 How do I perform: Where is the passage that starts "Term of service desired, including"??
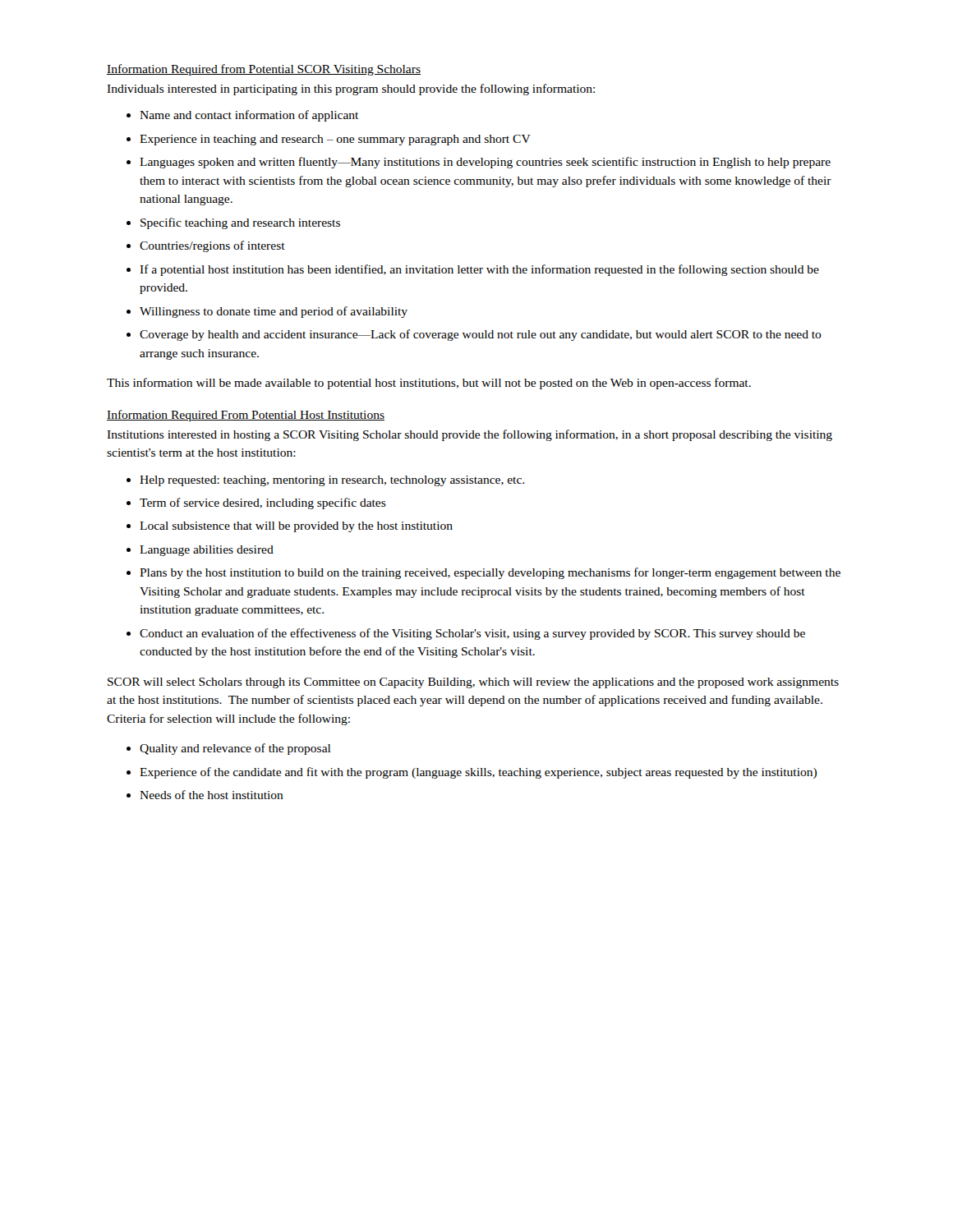coord(263,502)
